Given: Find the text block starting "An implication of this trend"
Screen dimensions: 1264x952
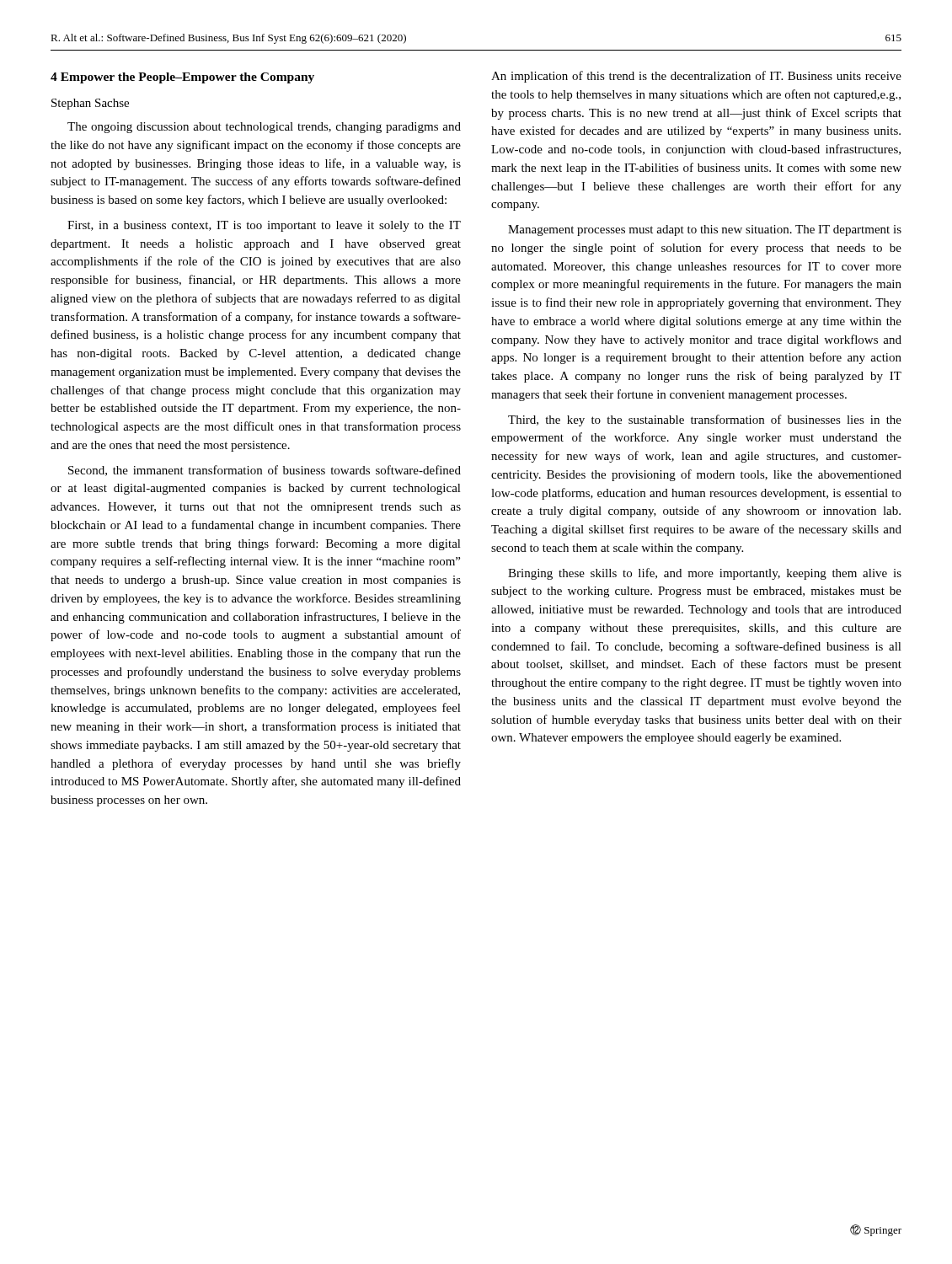Looking at the screenshot, I should (x=696, y=407).
